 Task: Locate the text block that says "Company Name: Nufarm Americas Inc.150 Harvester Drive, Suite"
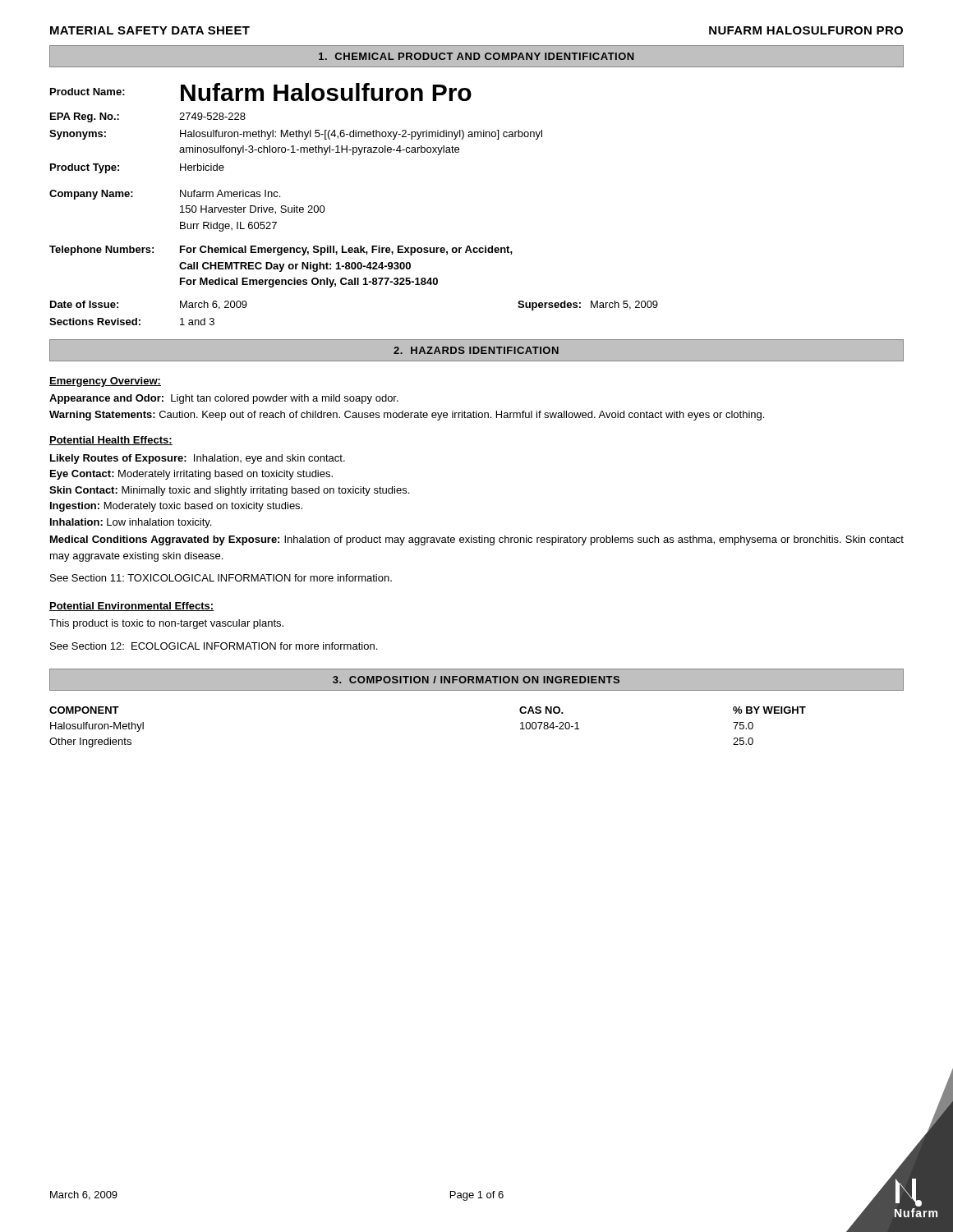tap(187, 211)
